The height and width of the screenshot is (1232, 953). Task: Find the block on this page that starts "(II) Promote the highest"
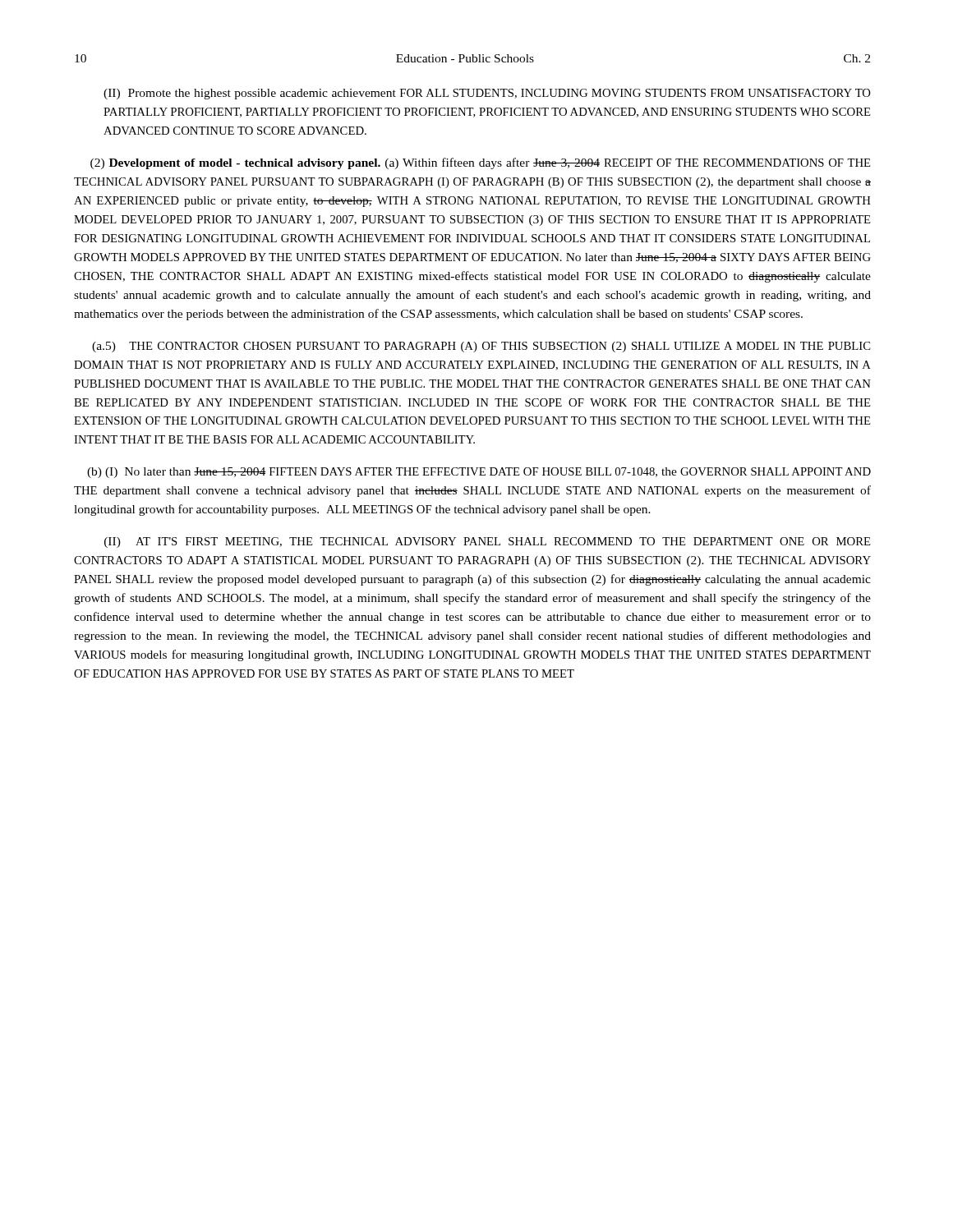(487, 112)
